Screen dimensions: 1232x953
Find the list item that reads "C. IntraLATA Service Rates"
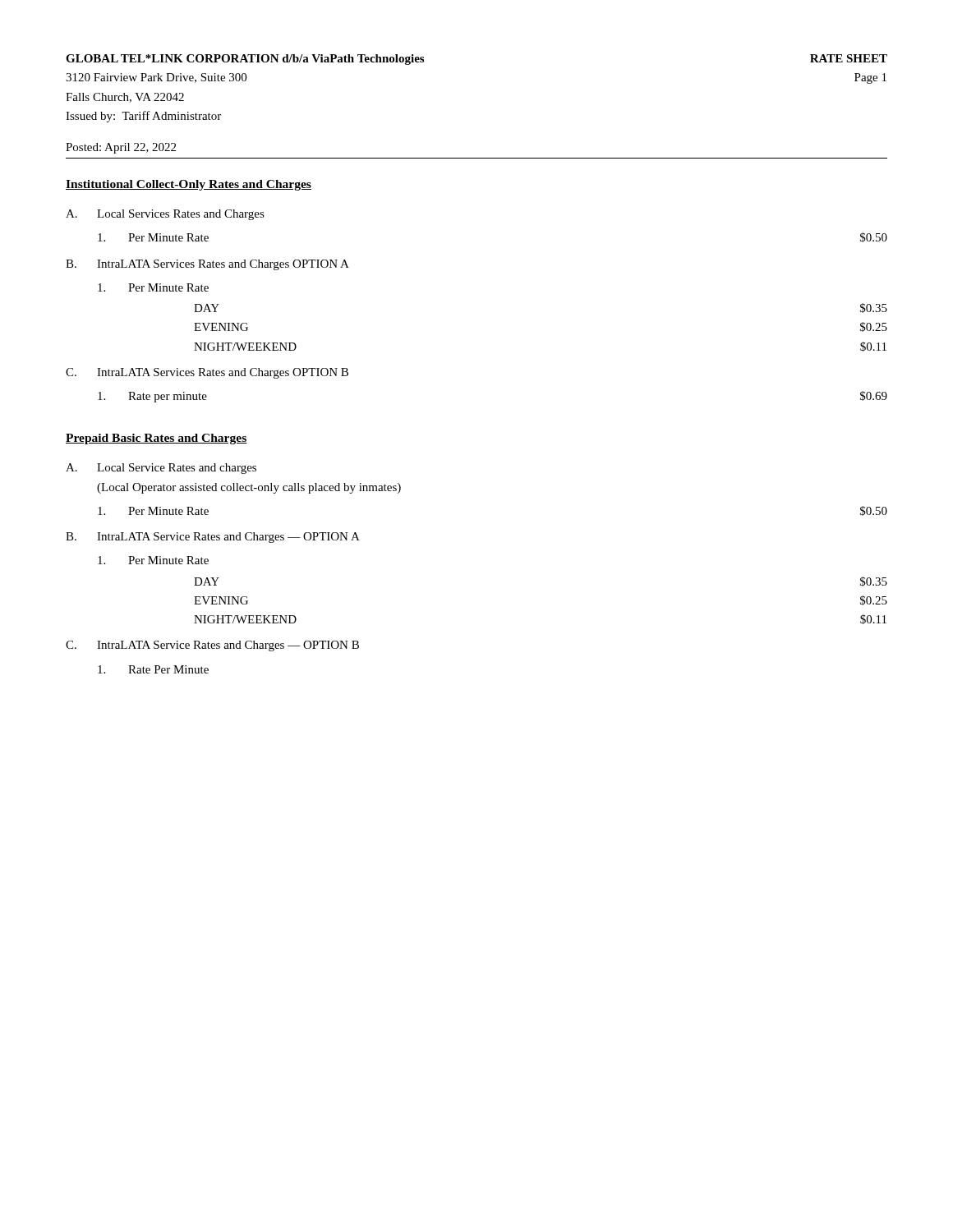coord(212,646)
